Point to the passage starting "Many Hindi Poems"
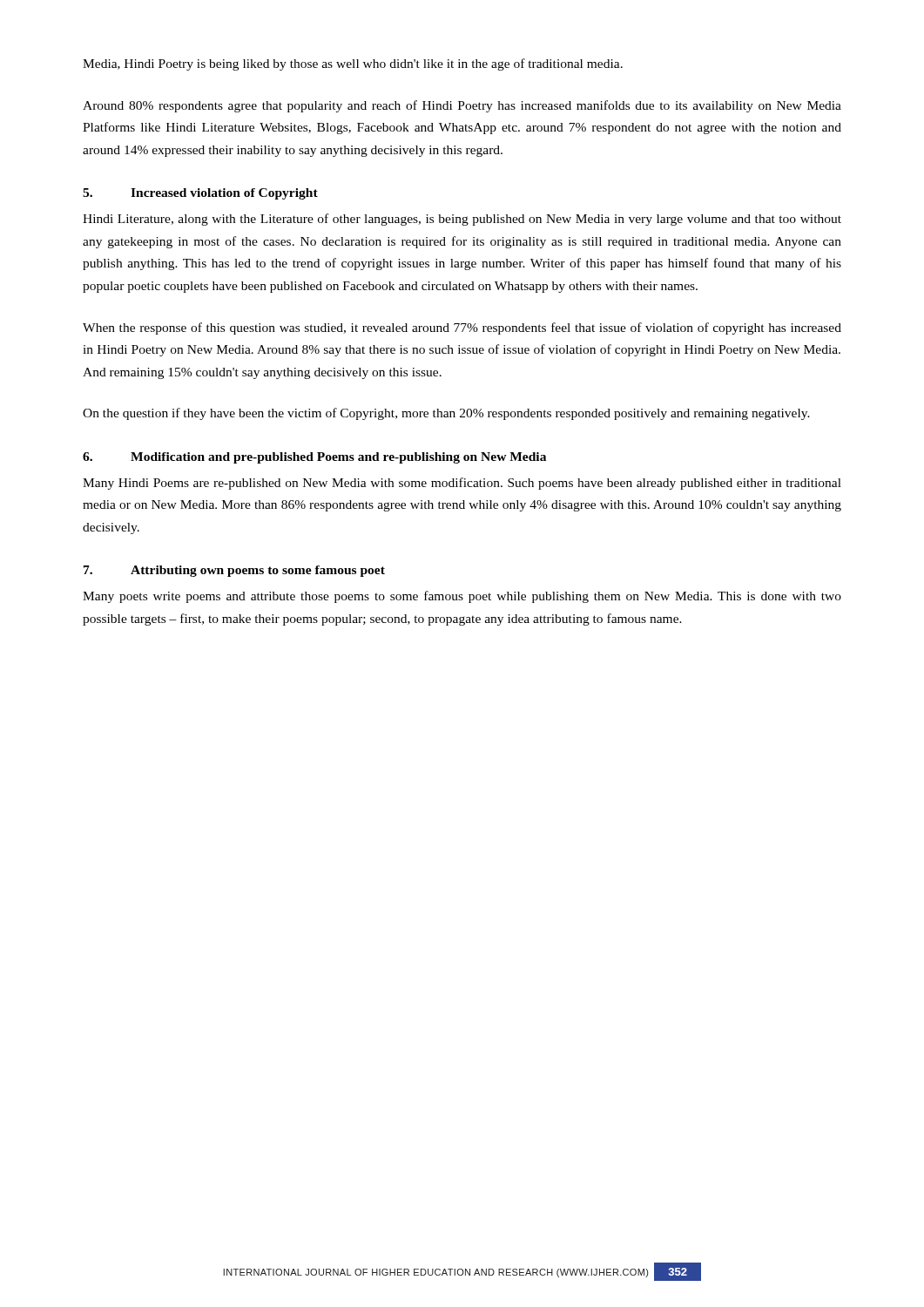 click(462, 504)
